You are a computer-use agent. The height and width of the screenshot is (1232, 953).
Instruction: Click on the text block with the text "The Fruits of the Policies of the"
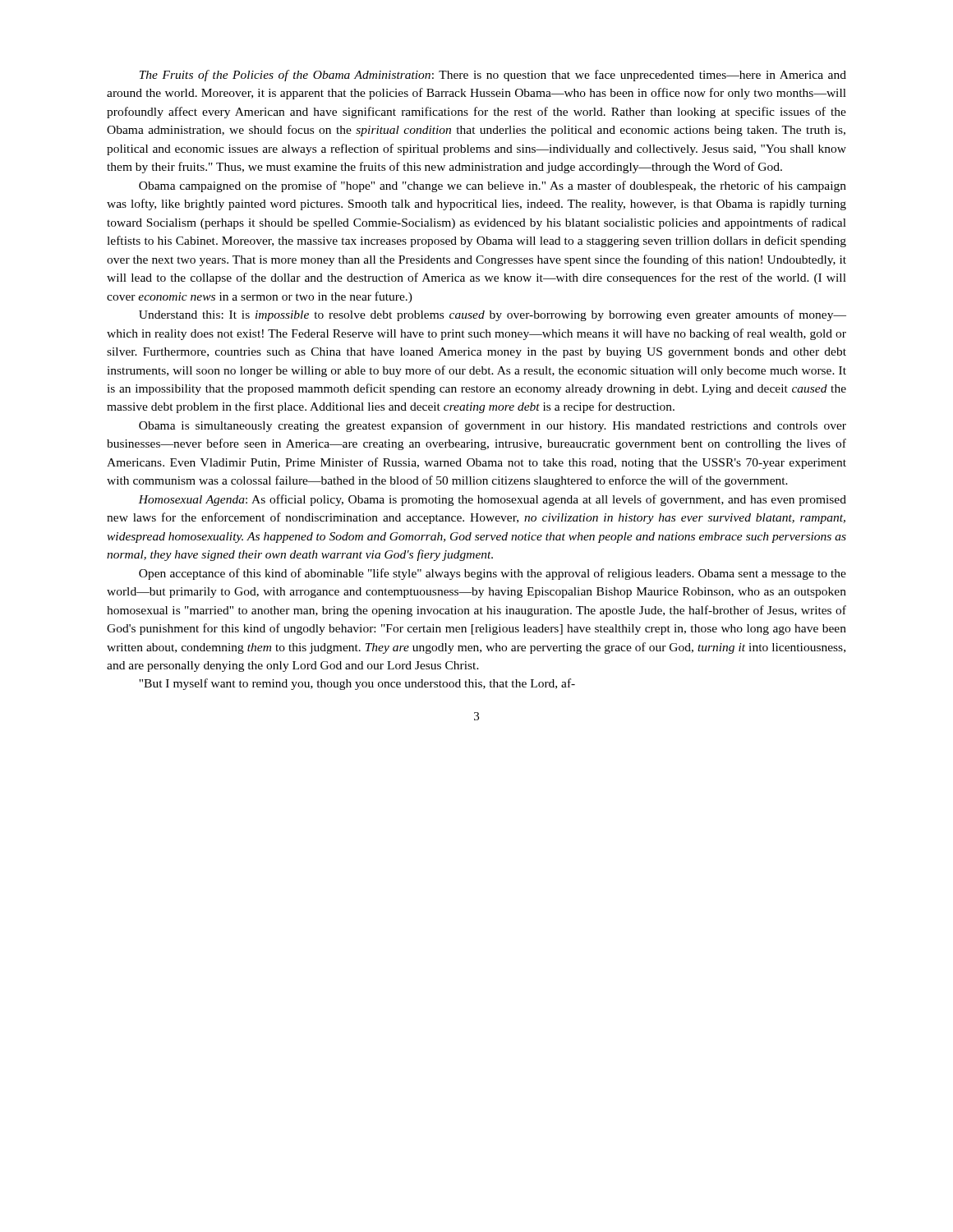tap(476, 121)
